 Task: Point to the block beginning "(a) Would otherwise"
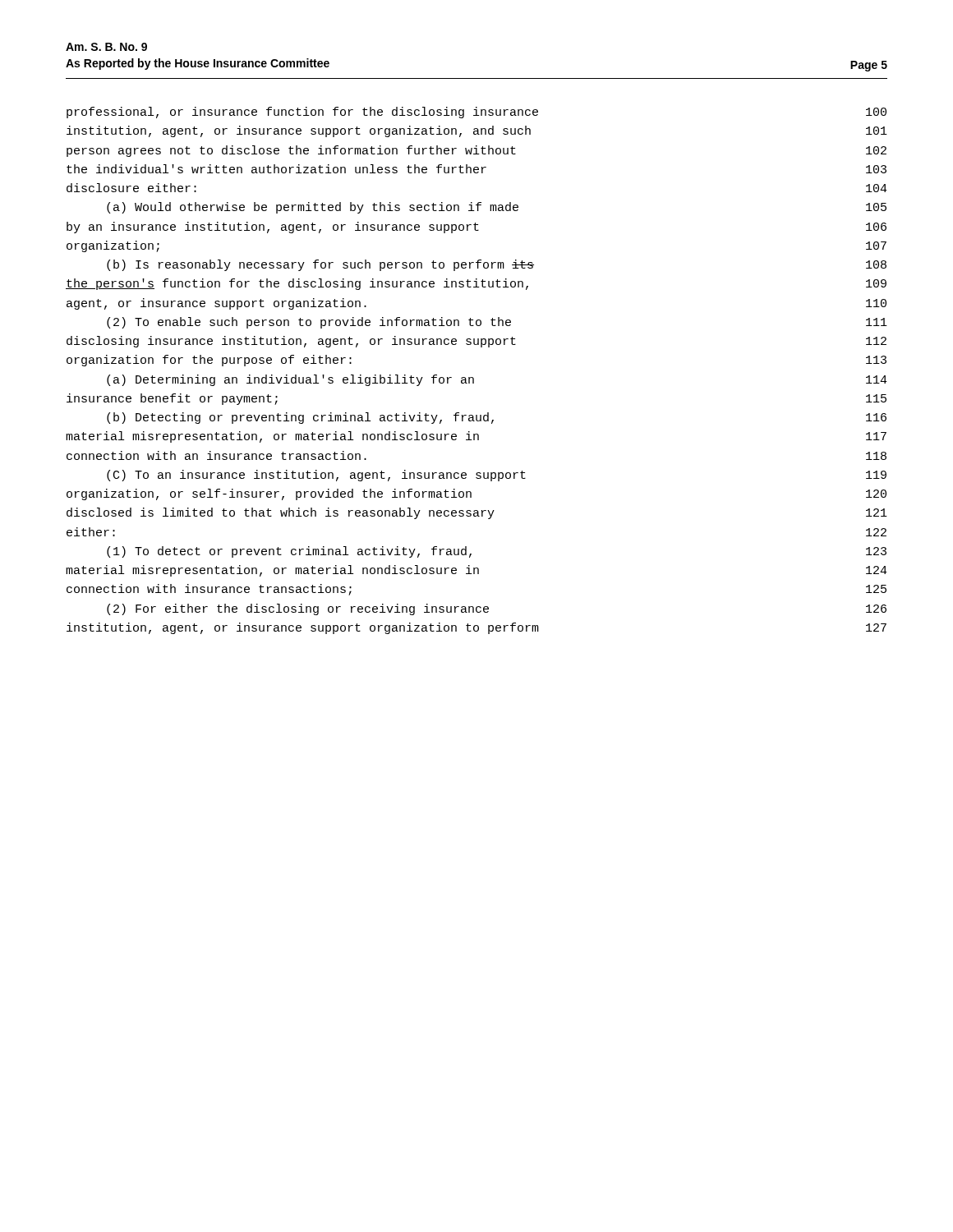[476, 228]
